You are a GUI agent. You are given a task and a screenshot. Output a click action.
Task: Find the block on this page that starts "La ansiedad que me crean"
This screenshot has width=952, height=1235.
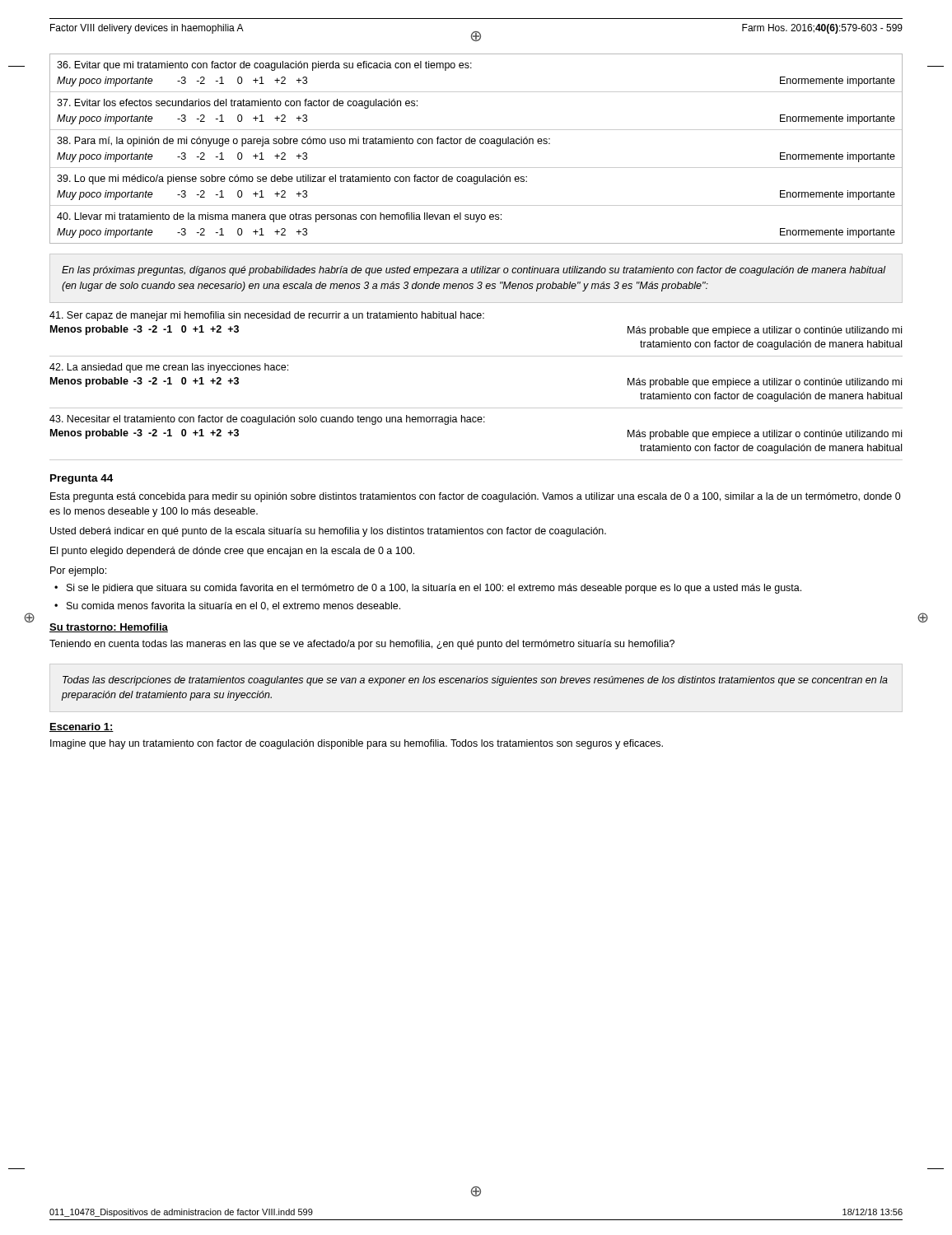point(169,368)
